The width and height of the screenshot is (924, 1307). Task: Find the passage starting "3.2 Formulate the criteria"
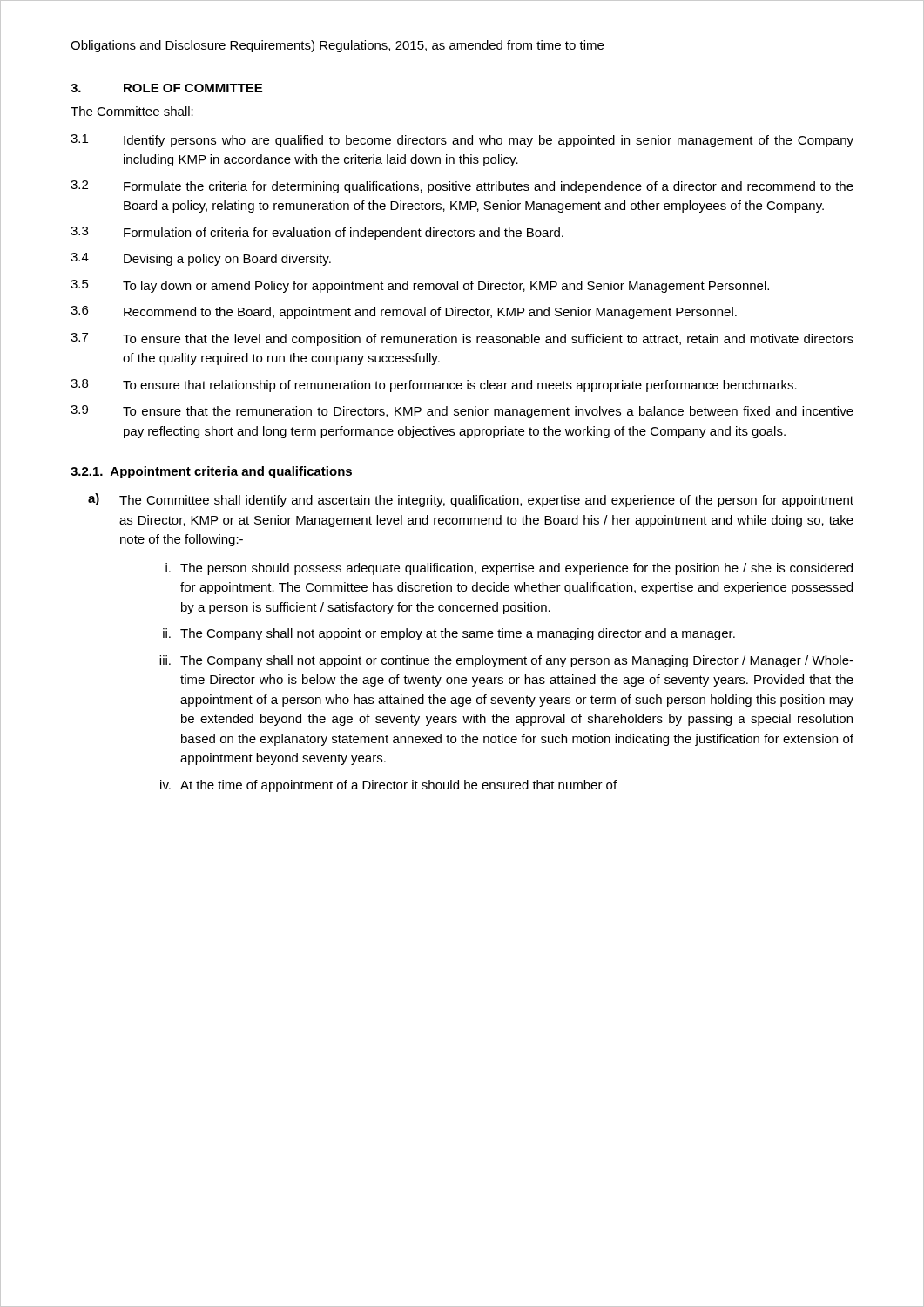462,196
